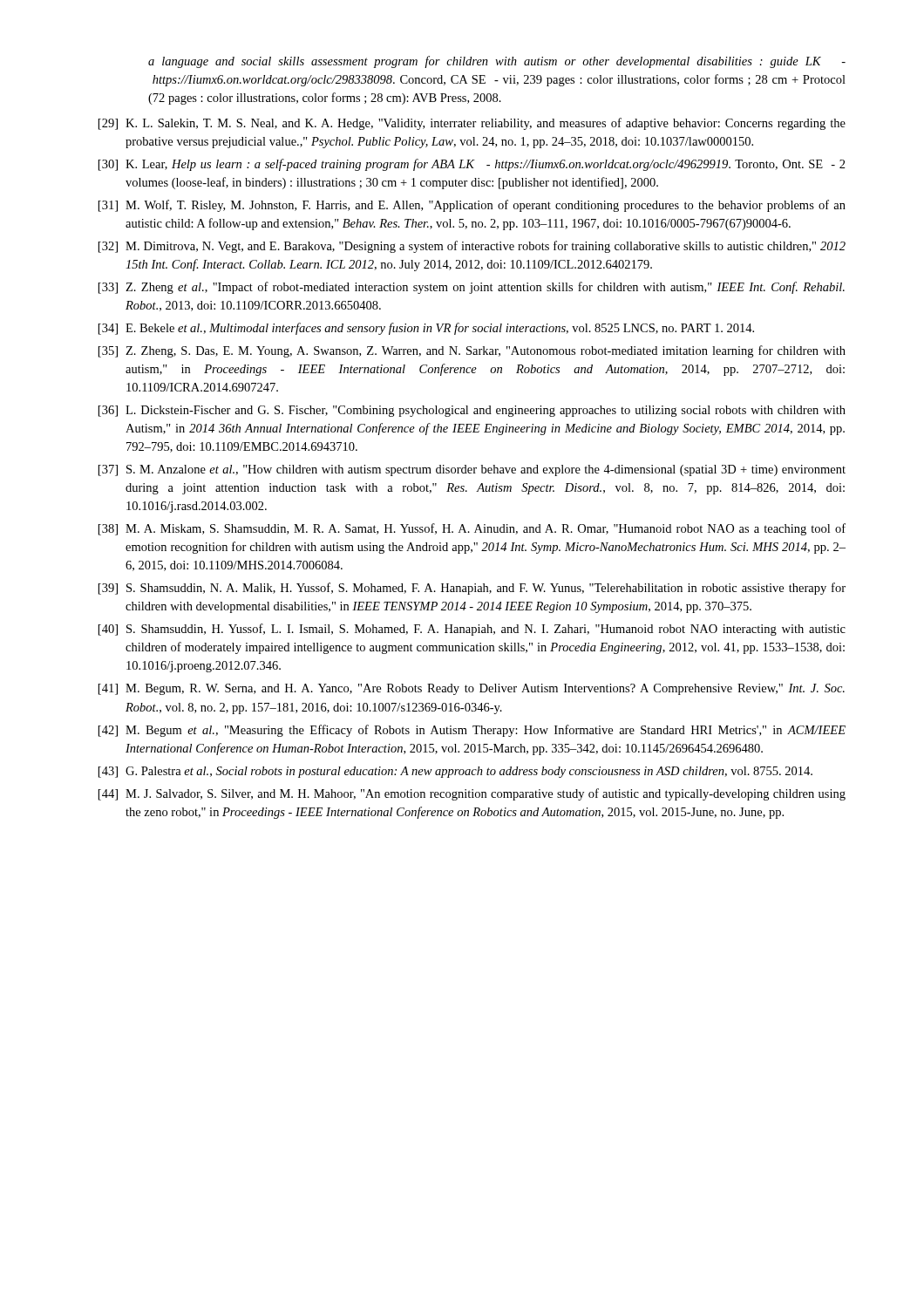Navigate to the block starting "[41] M. Begum,"
This screenshot has width=924, height=1308.
coord(462,698)
